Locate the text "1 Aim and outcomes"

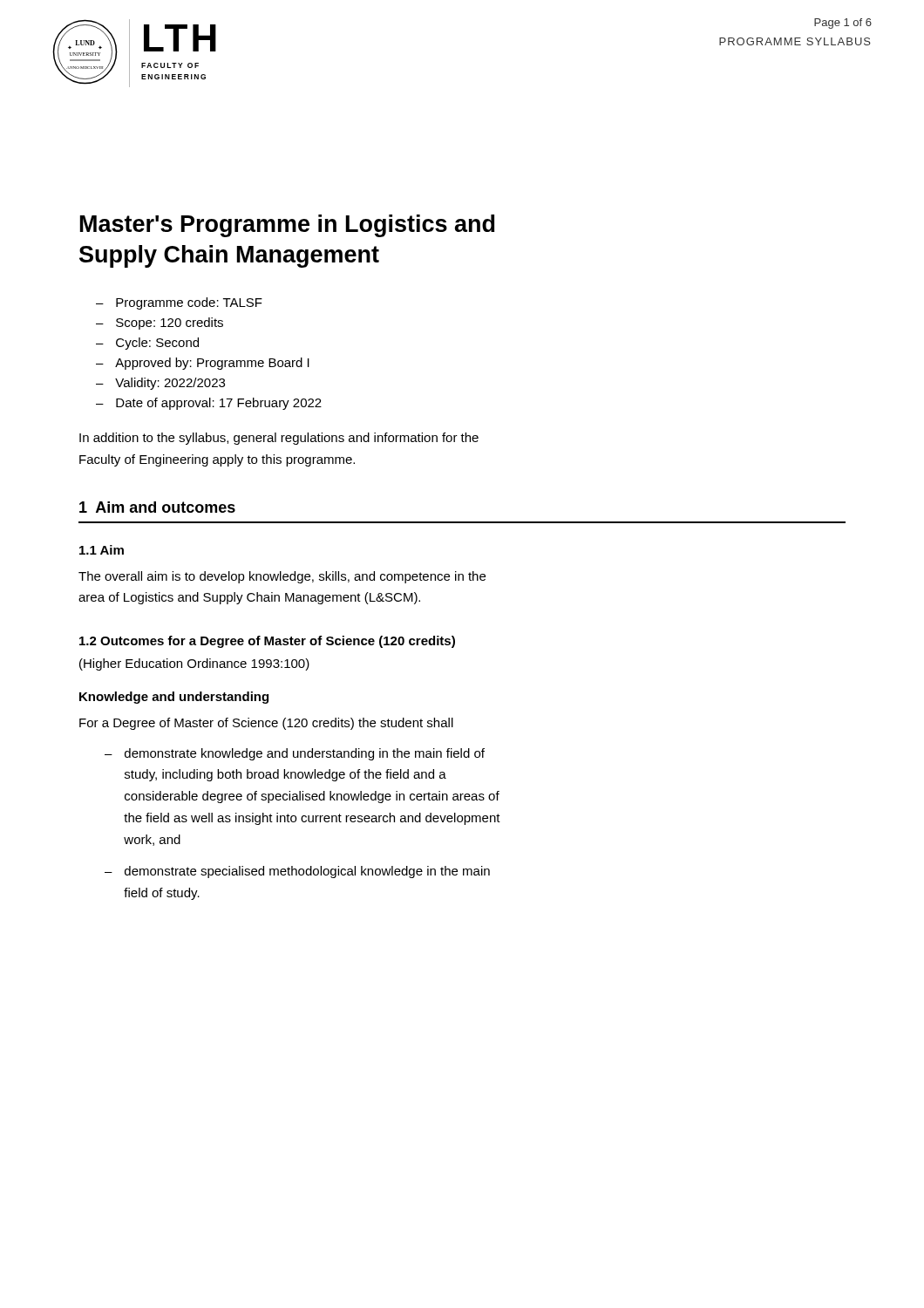pyautogui.click(x=157, y=507)
